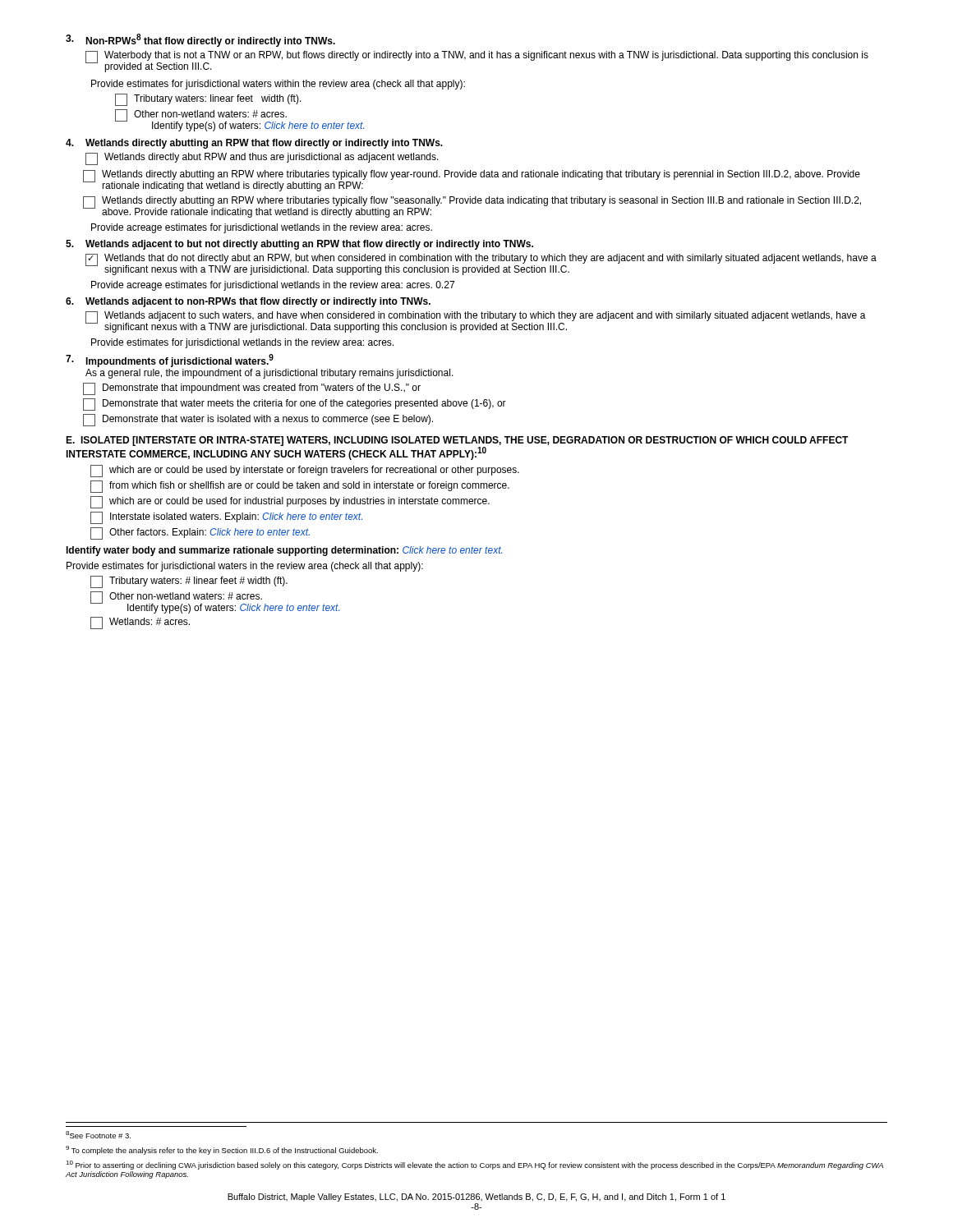The image size is (953, 1232).
Task: Navigate to the block starting "from which fish"
Action: (489, 486)
